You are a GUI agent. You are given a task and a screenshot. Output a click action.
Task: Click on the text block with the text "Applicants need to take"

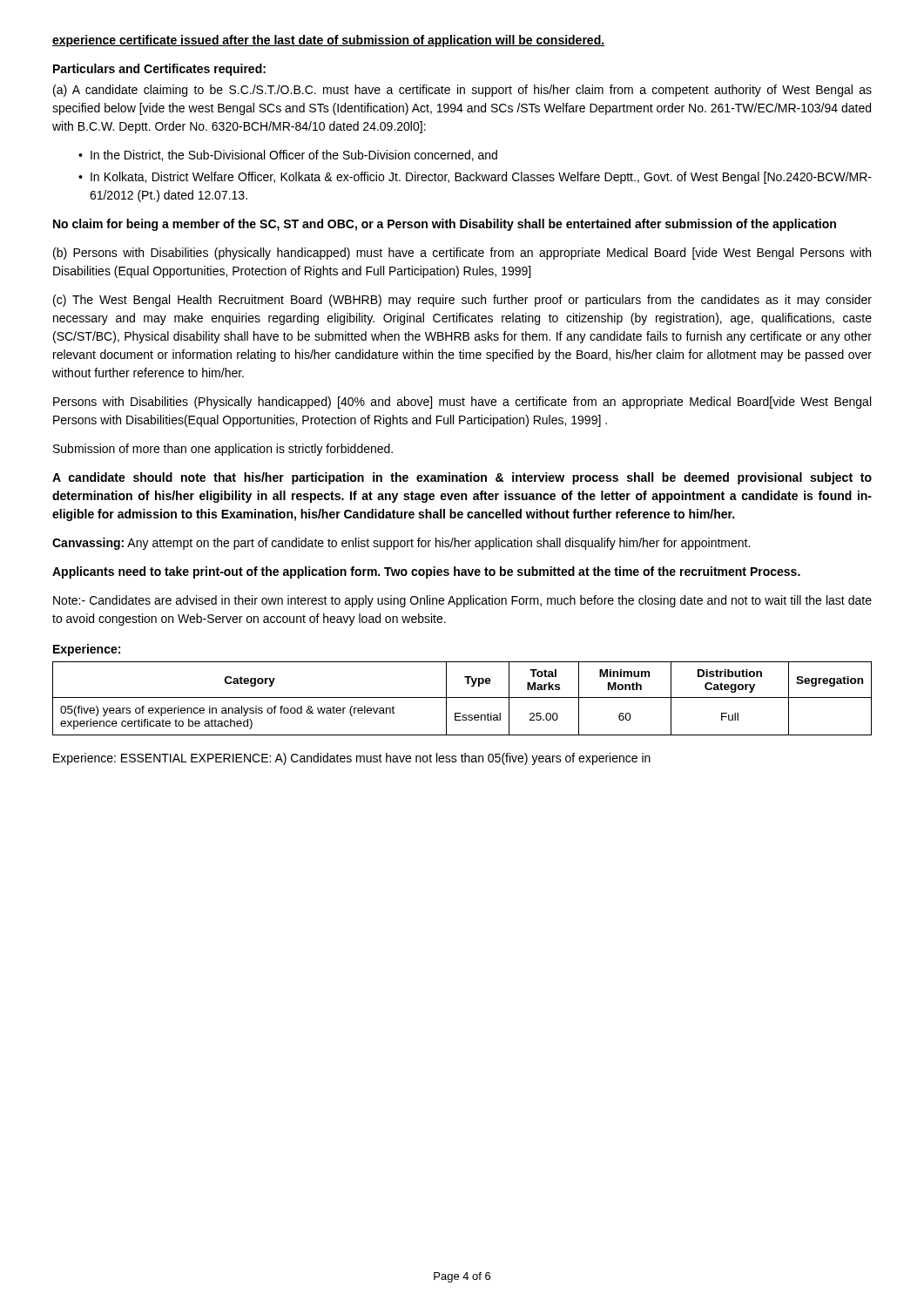(x=426, y=572)
